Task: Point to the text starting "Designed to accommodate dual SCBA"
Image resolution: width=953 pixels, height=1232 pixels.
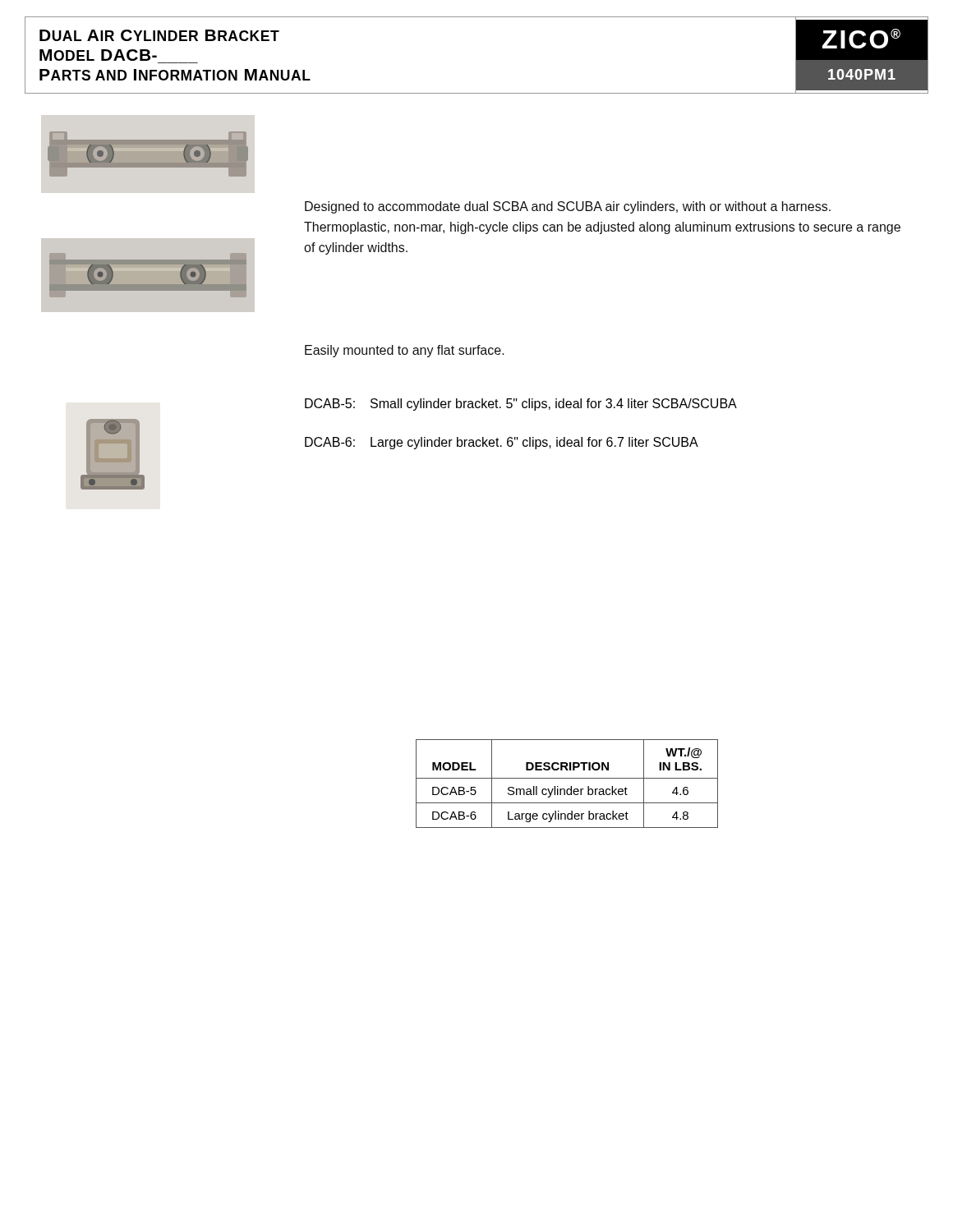Action: [602, 227]
